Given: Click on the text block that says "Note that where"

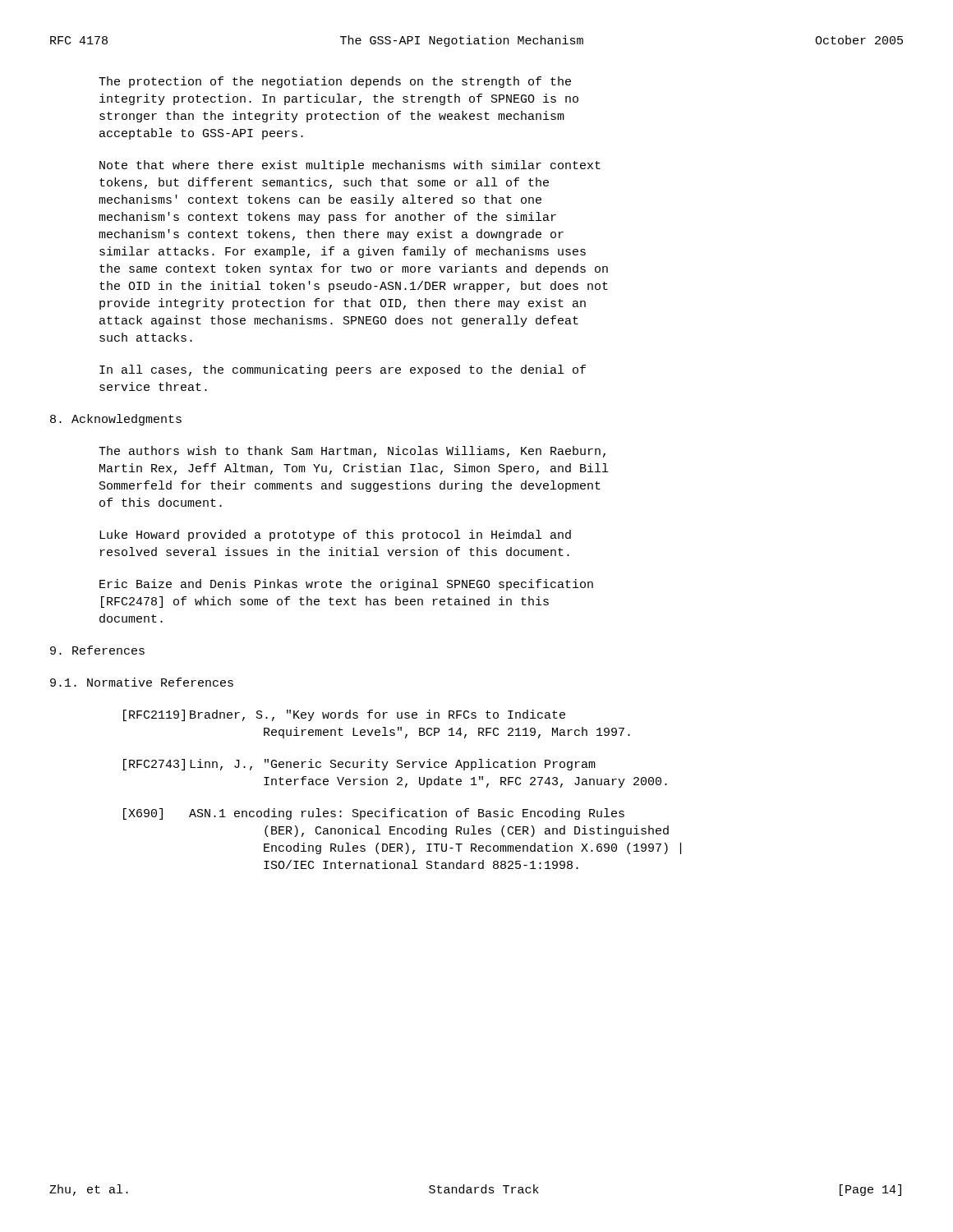Looking at the screenshot, I should coord(354,253).
